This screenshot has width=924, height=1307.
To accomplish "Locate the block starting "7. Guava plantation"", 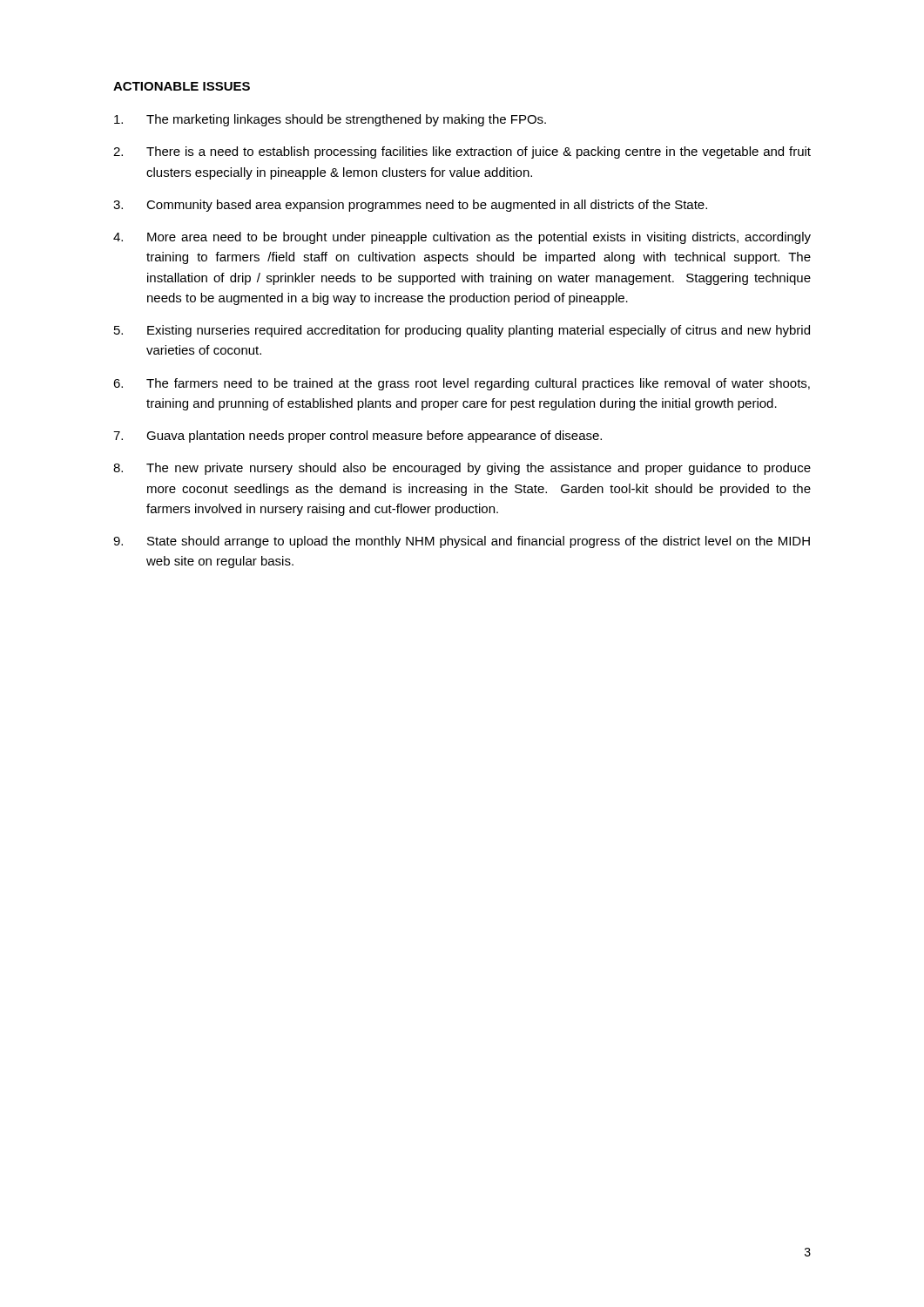I will pyautogui.click(x=462, y=435).
